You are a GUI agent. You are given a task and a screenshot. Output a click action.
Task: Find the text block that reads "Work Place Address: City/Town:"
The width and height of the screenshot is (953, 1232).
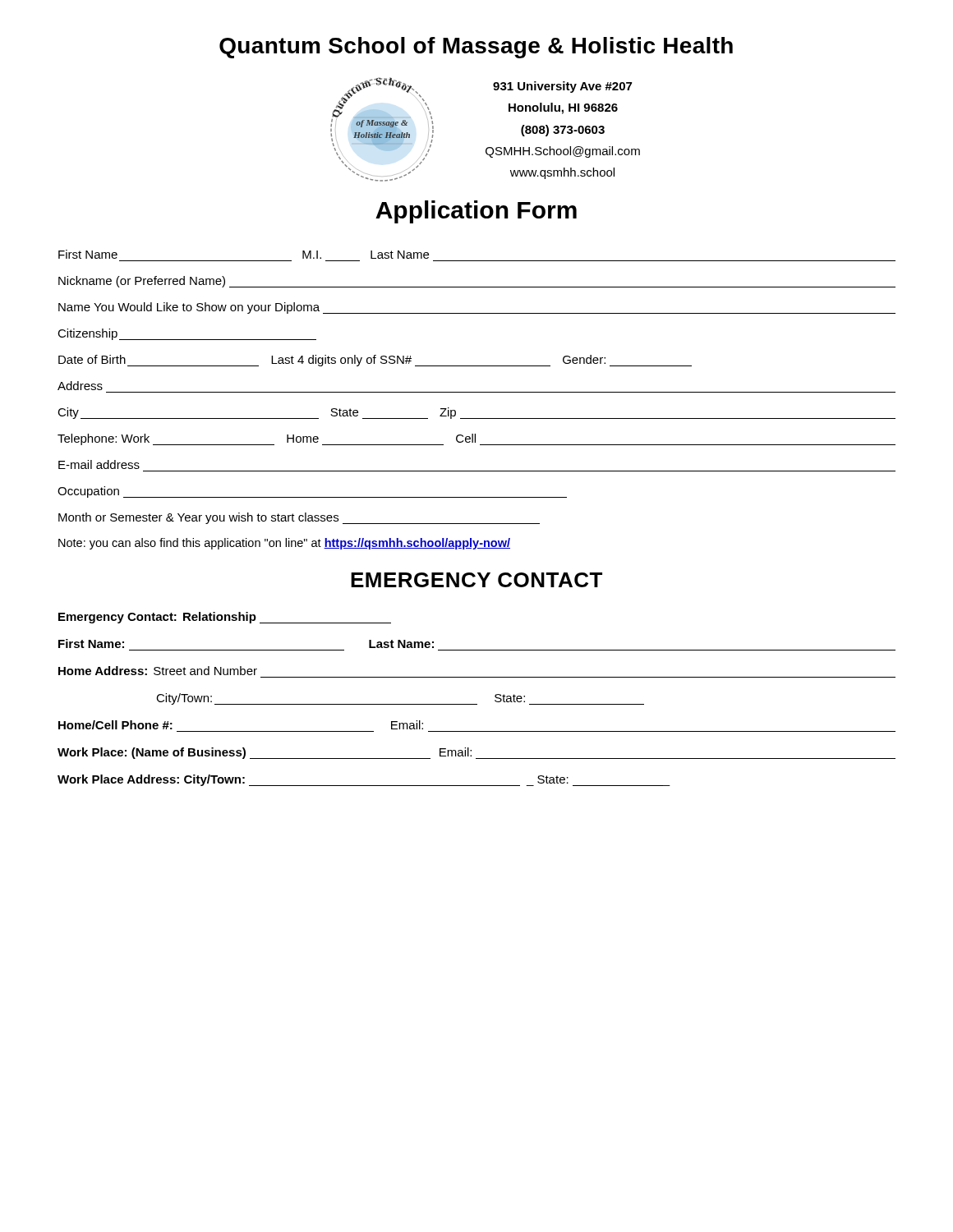pos(364,779)
